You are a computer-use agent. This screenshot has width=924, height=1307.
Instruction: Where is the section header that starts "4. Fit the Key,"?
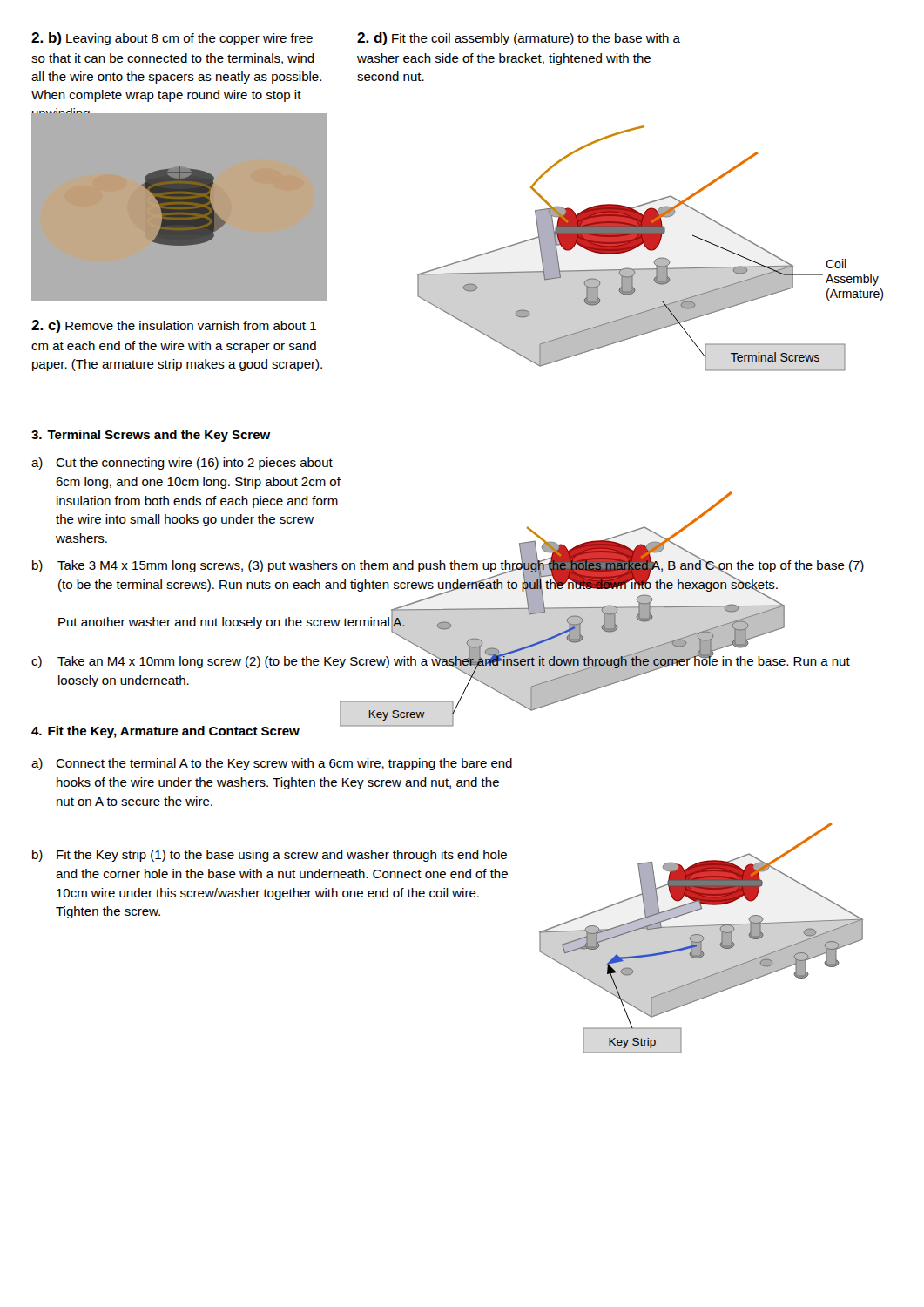coord(280,731)
